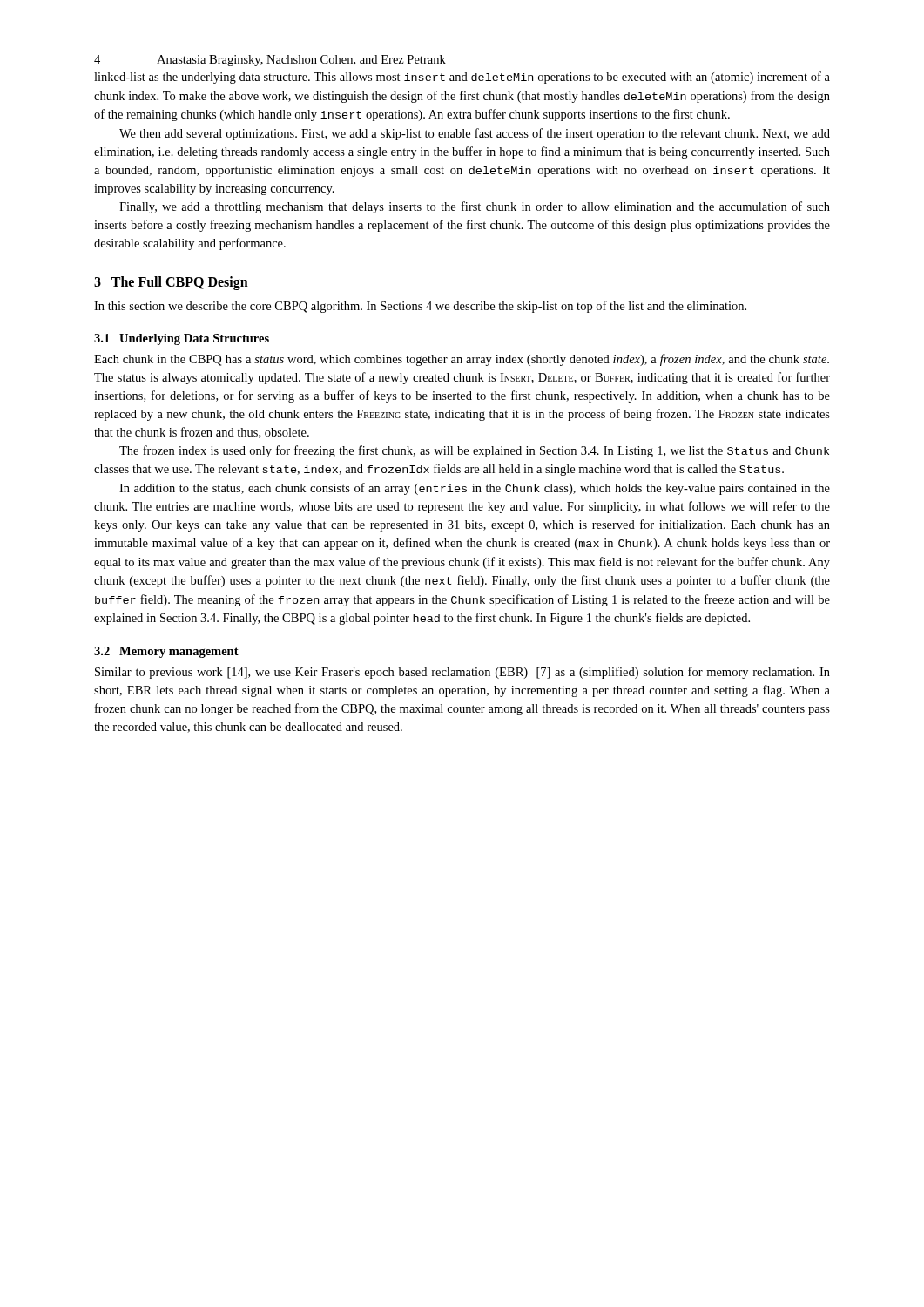The width and height of the screenshot is (924, 1307).
Task: Point to the block beginning "Finally, we add a throttling"
Action: 462,226
